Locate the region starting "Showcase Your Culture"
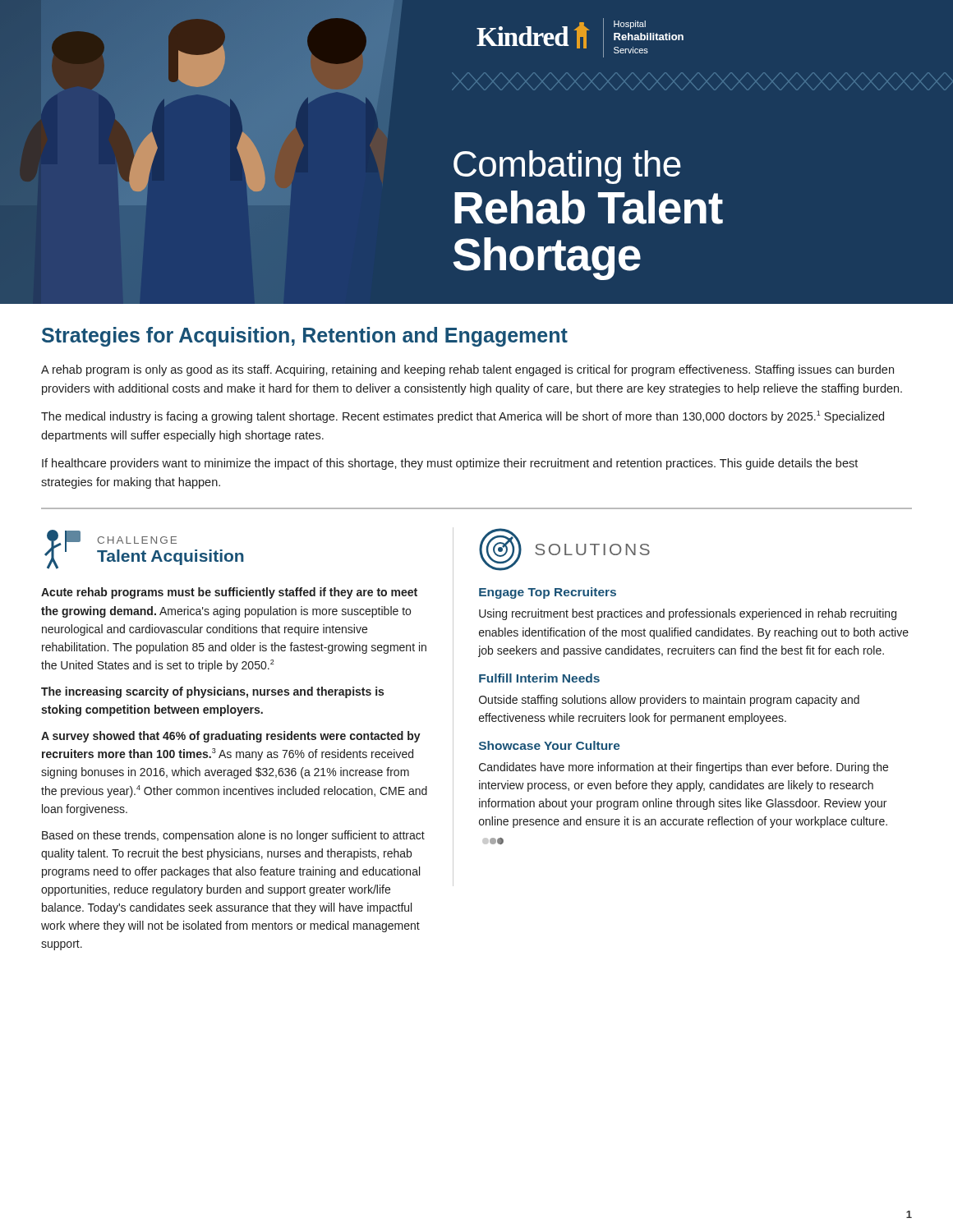Image resolution: width=953 pixels, height=1232 pixels. pos(549,745)
